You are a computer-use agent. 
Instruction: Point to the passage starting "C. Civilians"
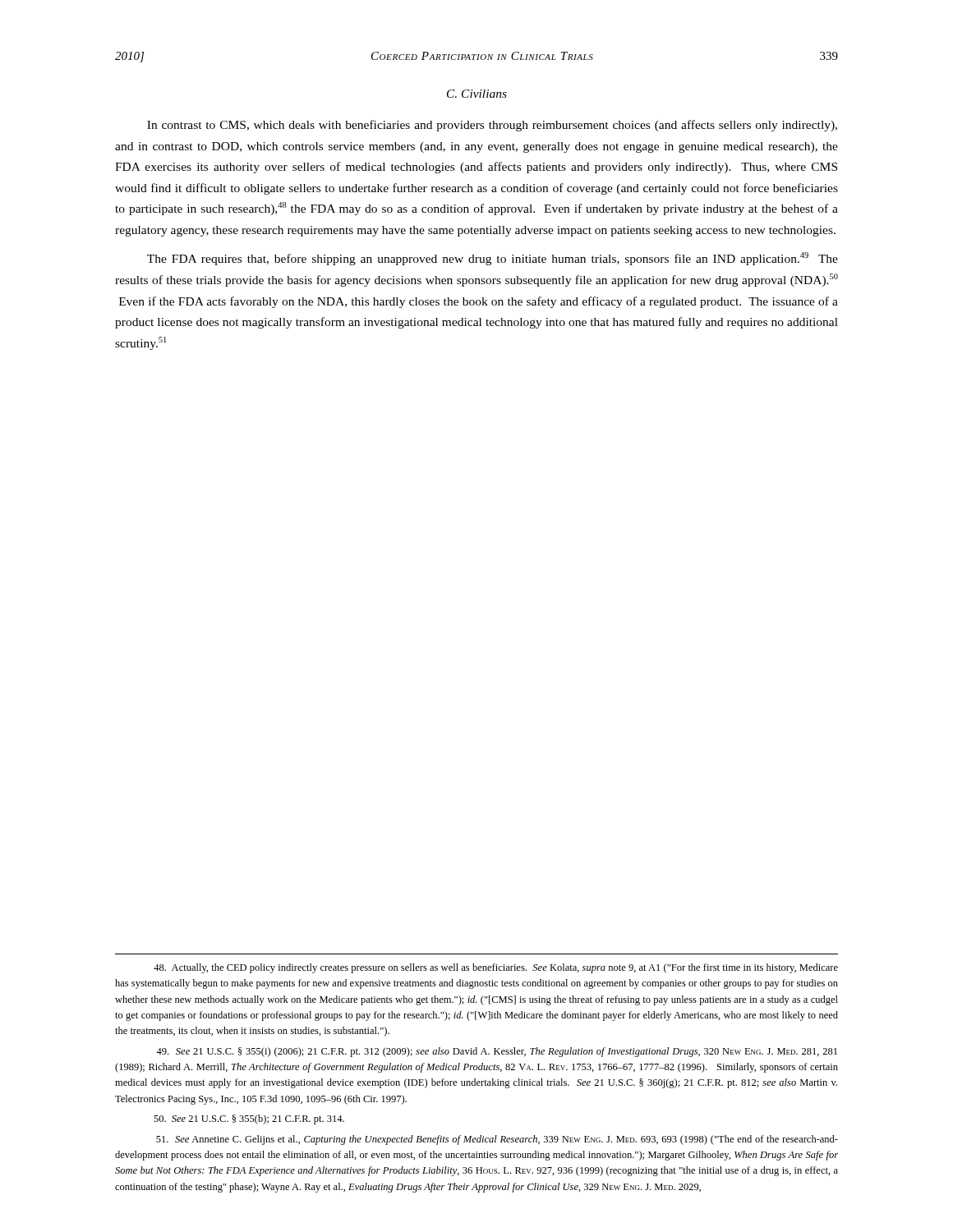coord(476,93)
